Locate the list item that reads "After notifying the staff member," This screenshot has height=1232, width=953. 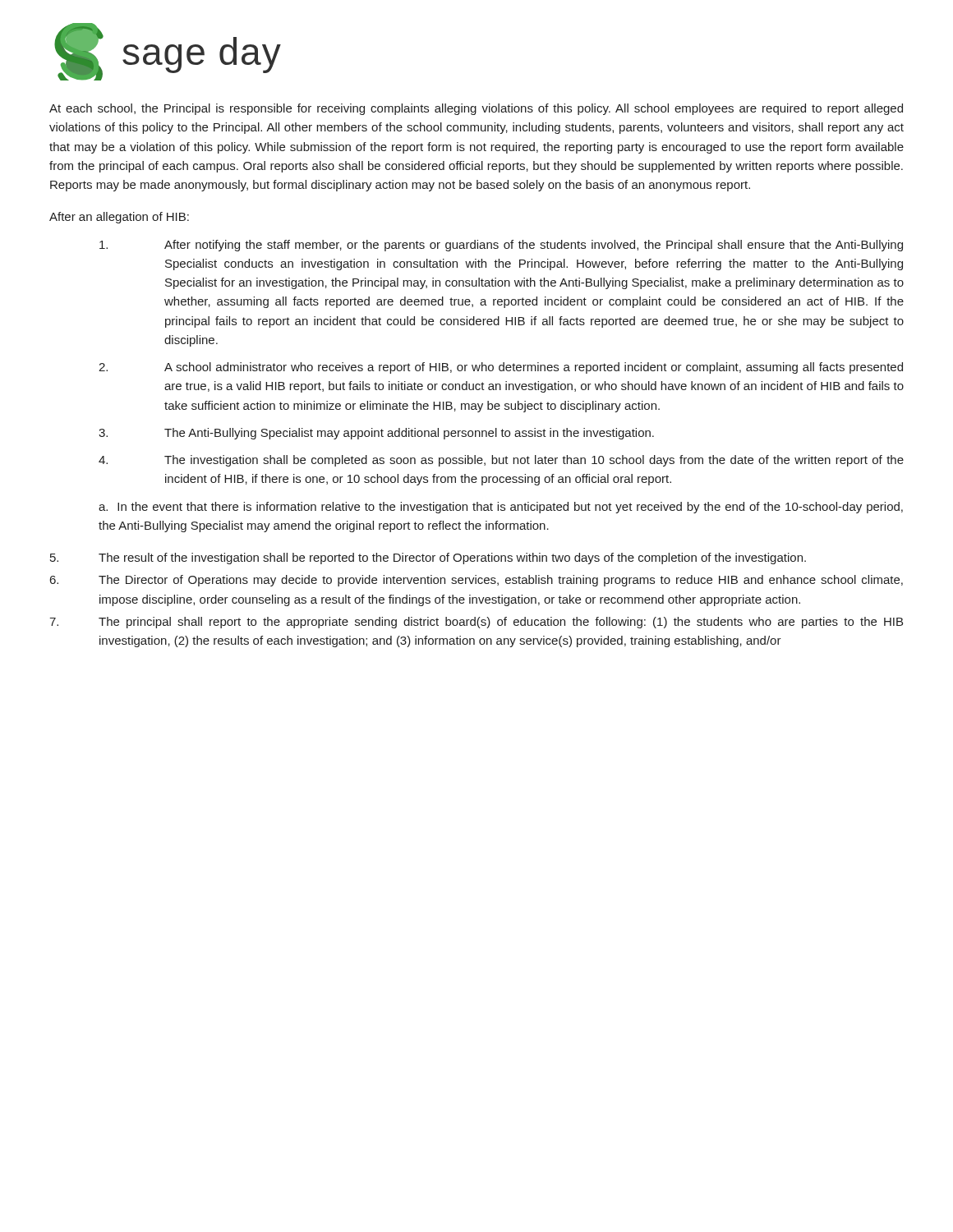click(x=476, y=292)
